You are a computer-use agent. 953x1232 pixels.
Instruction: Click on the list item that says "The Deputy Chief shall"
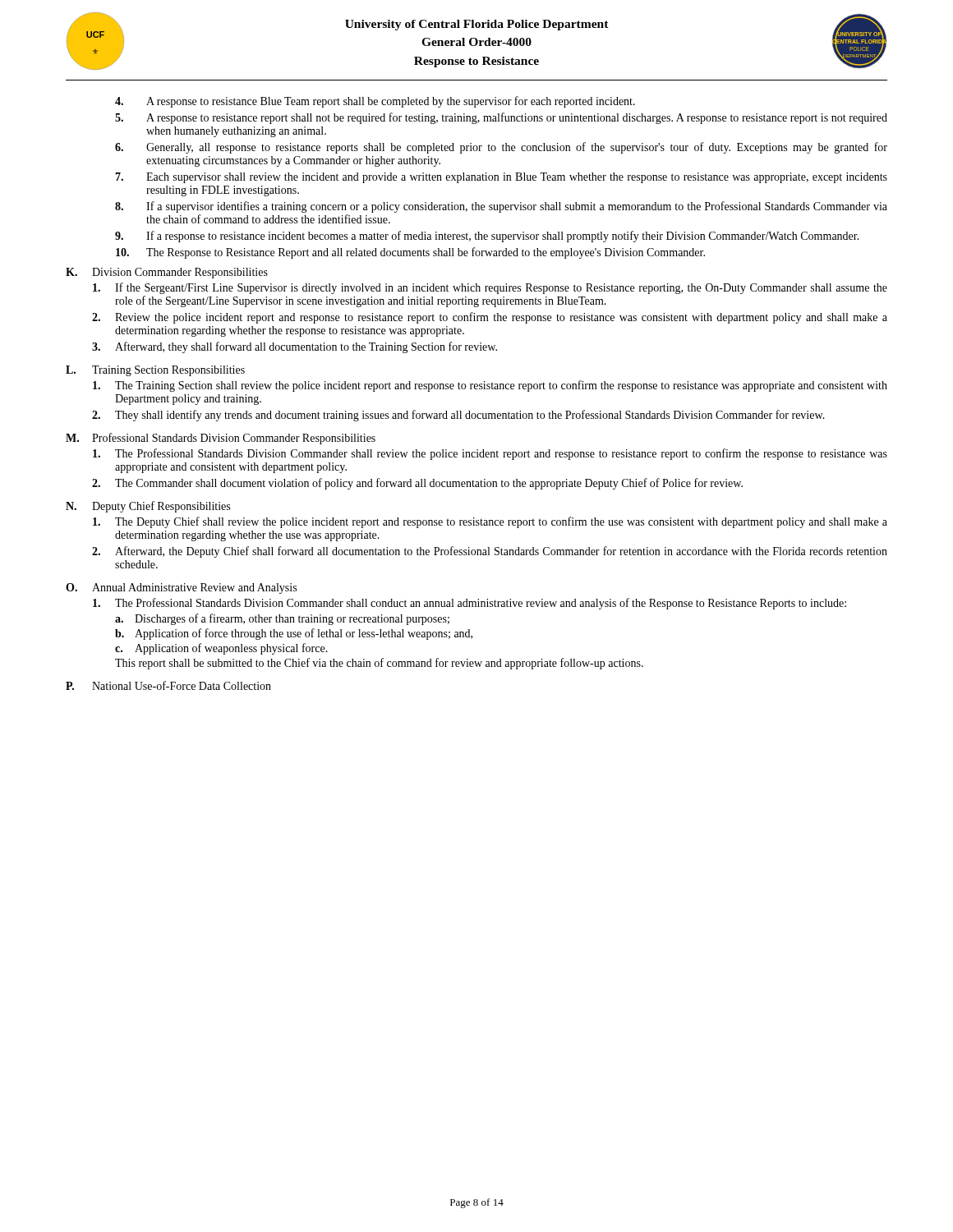pyautogui.click(x=490, y=529)
